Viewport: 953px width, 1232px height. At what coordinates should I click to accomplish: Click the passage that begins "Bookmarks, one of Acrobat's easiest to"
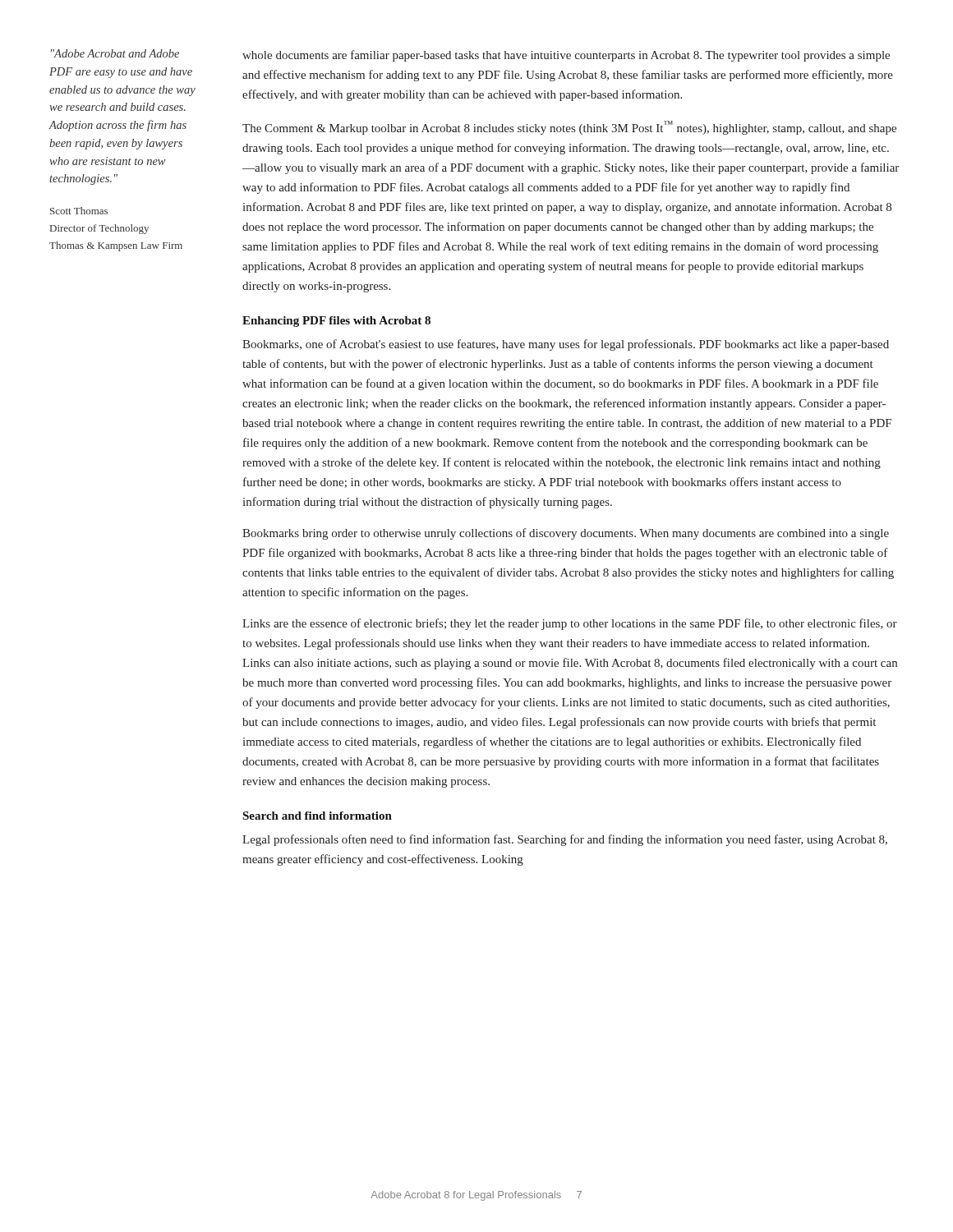coord(571,423)
